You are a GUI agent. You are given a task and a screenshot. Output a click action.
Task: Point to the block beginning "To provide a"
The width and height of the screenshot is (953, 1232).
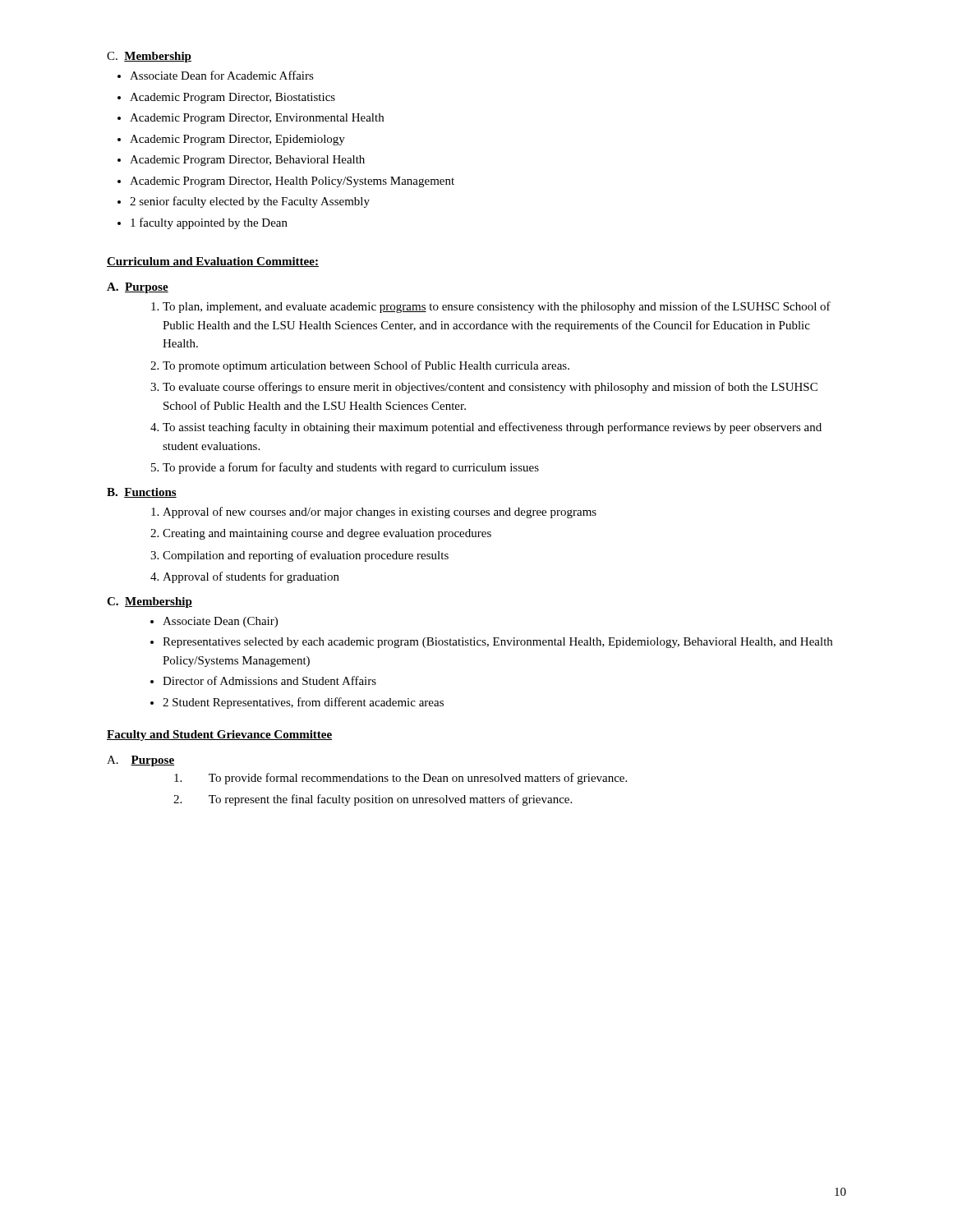coord(351,467)
